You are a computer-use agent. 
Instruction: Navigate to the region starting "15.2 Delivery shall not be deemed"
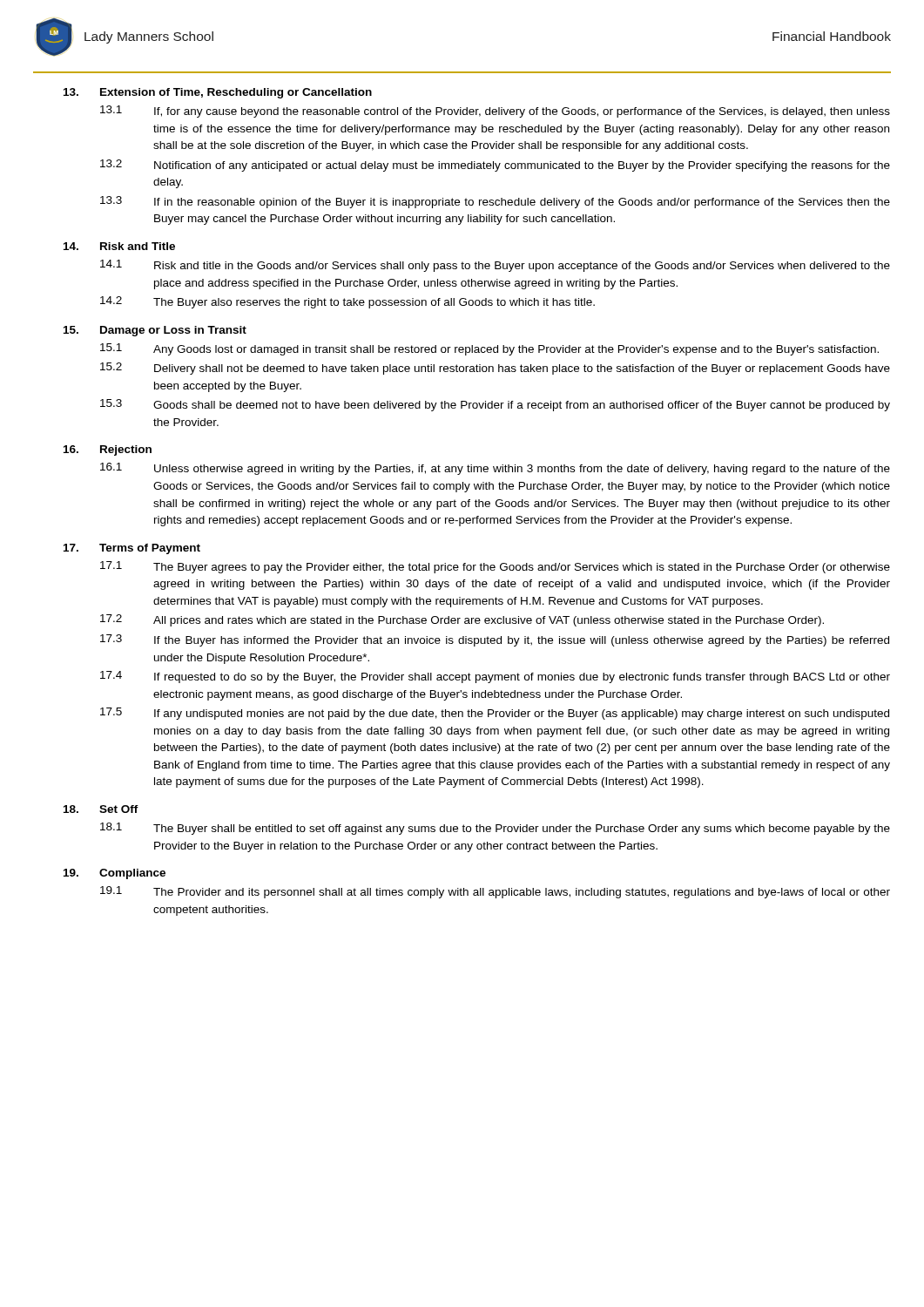point(476,377)
